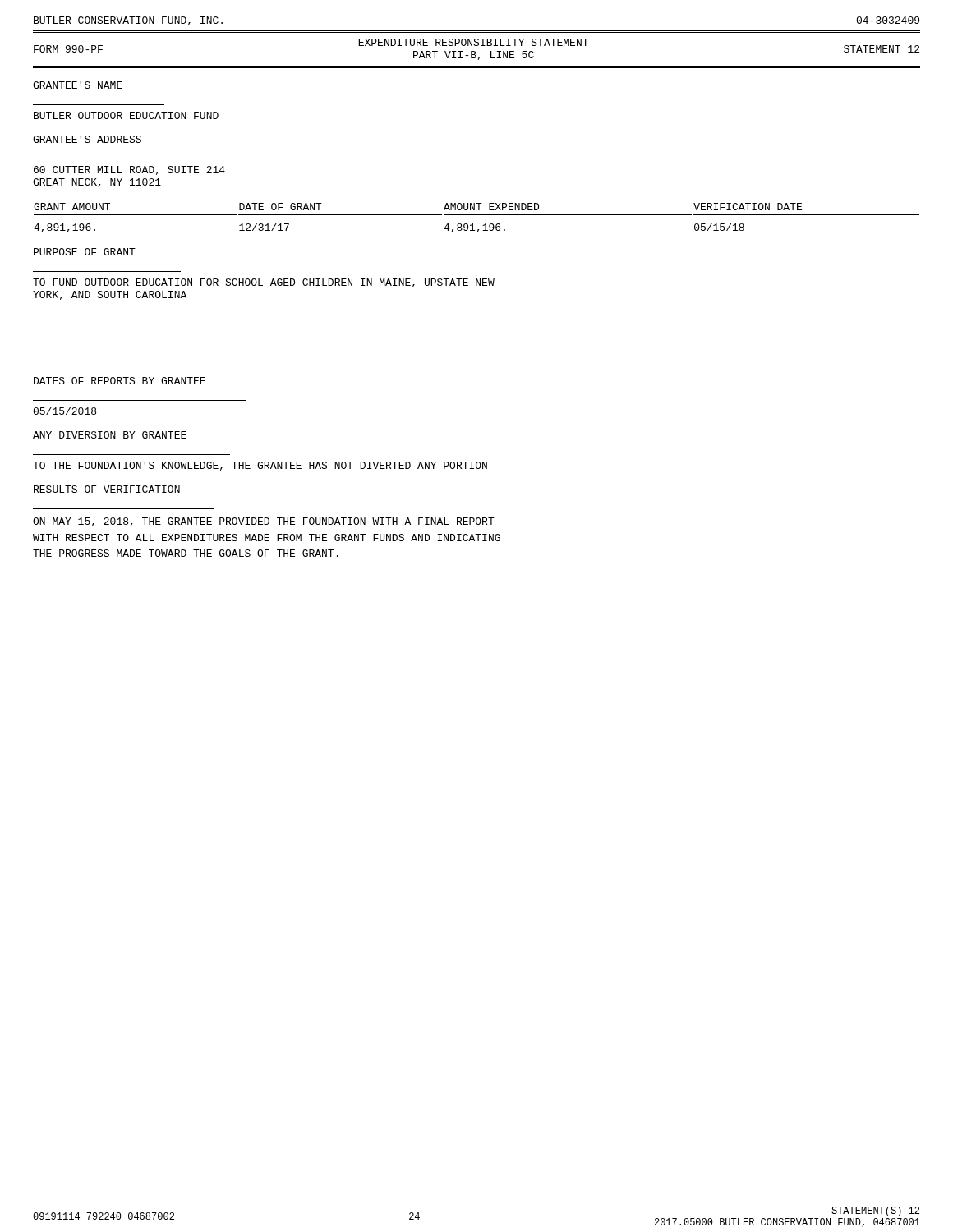Find the table that mentions "AMOUNT EXPENDED"
The height and width of the screenshot is (1232, 953).
(x=476, y=218)
